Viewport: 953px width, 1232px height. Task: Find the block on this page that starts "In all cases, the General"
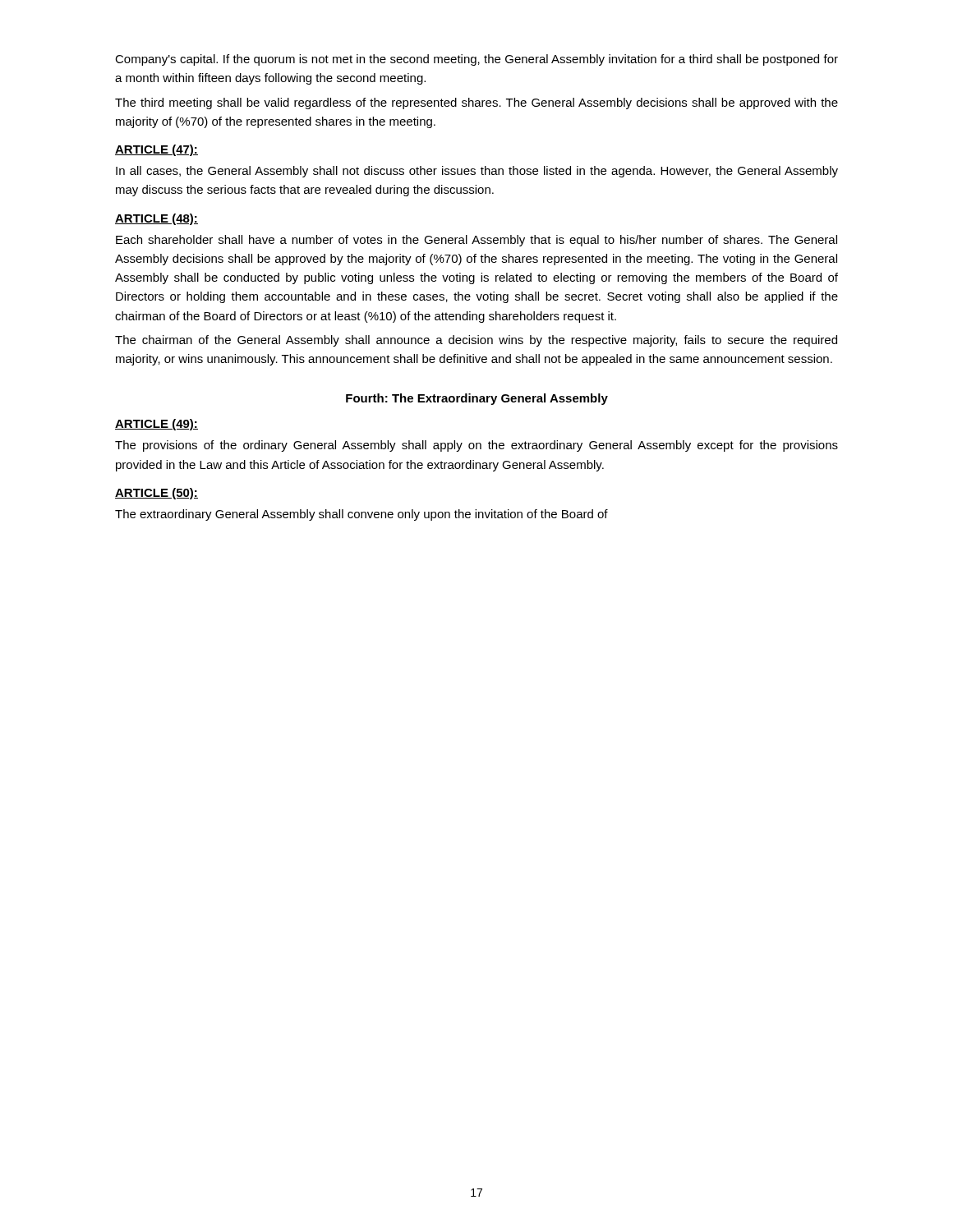coord(476,180)
